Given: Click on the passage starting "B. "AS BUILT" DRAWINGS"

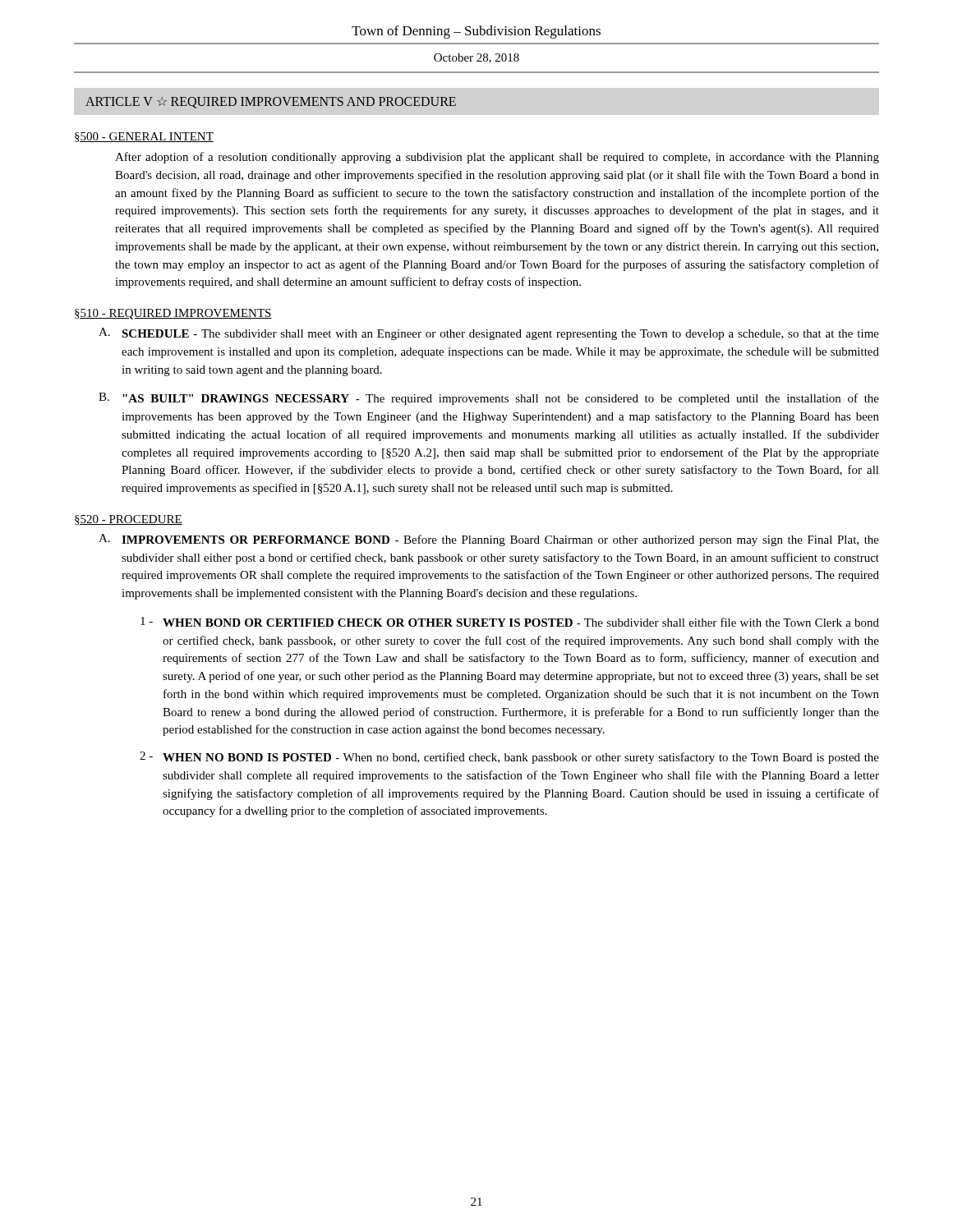Looking at the screenshot, I should [489, 444].
